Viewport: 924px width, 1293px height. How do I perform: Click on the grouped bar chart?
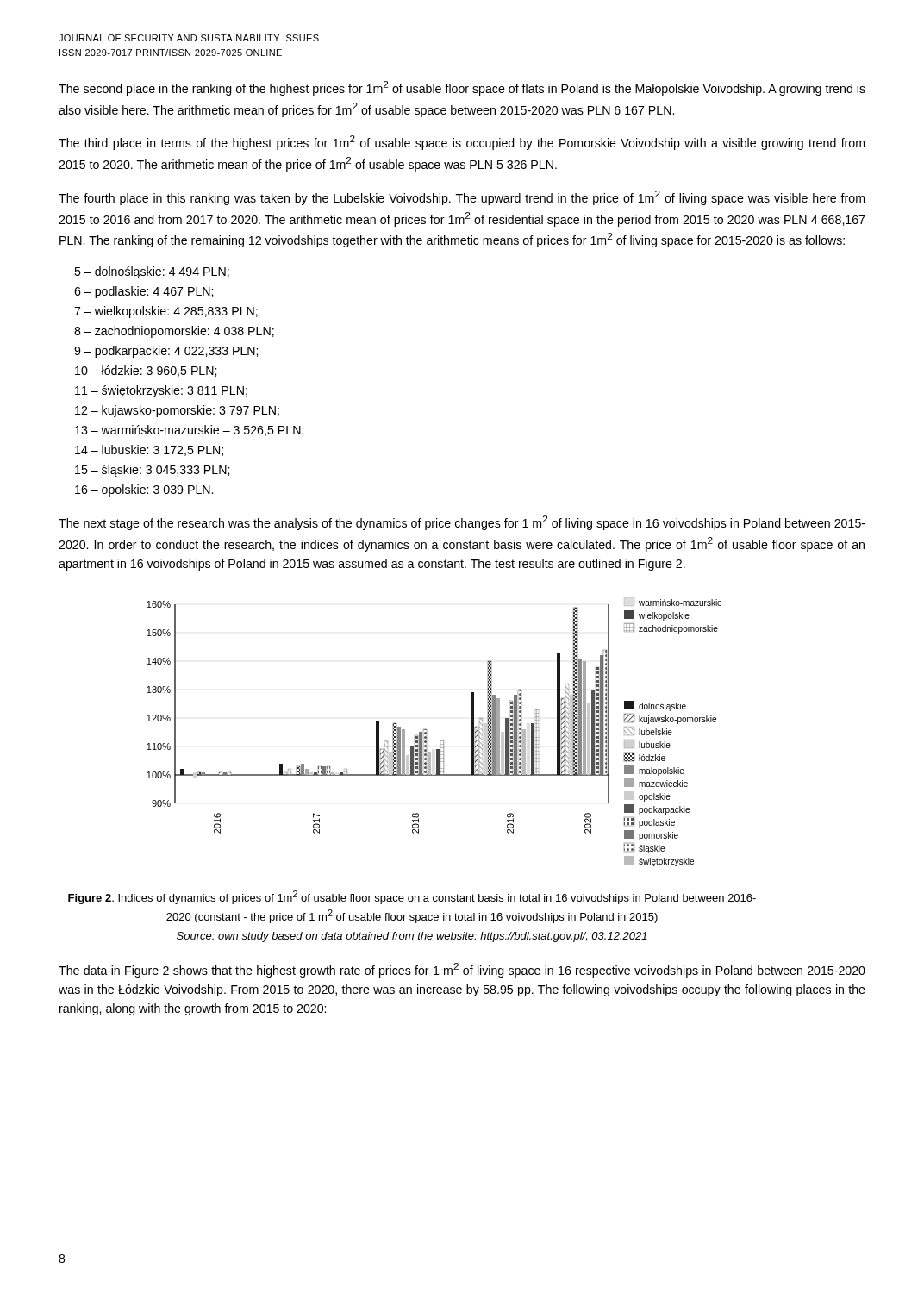pos(462,735)
